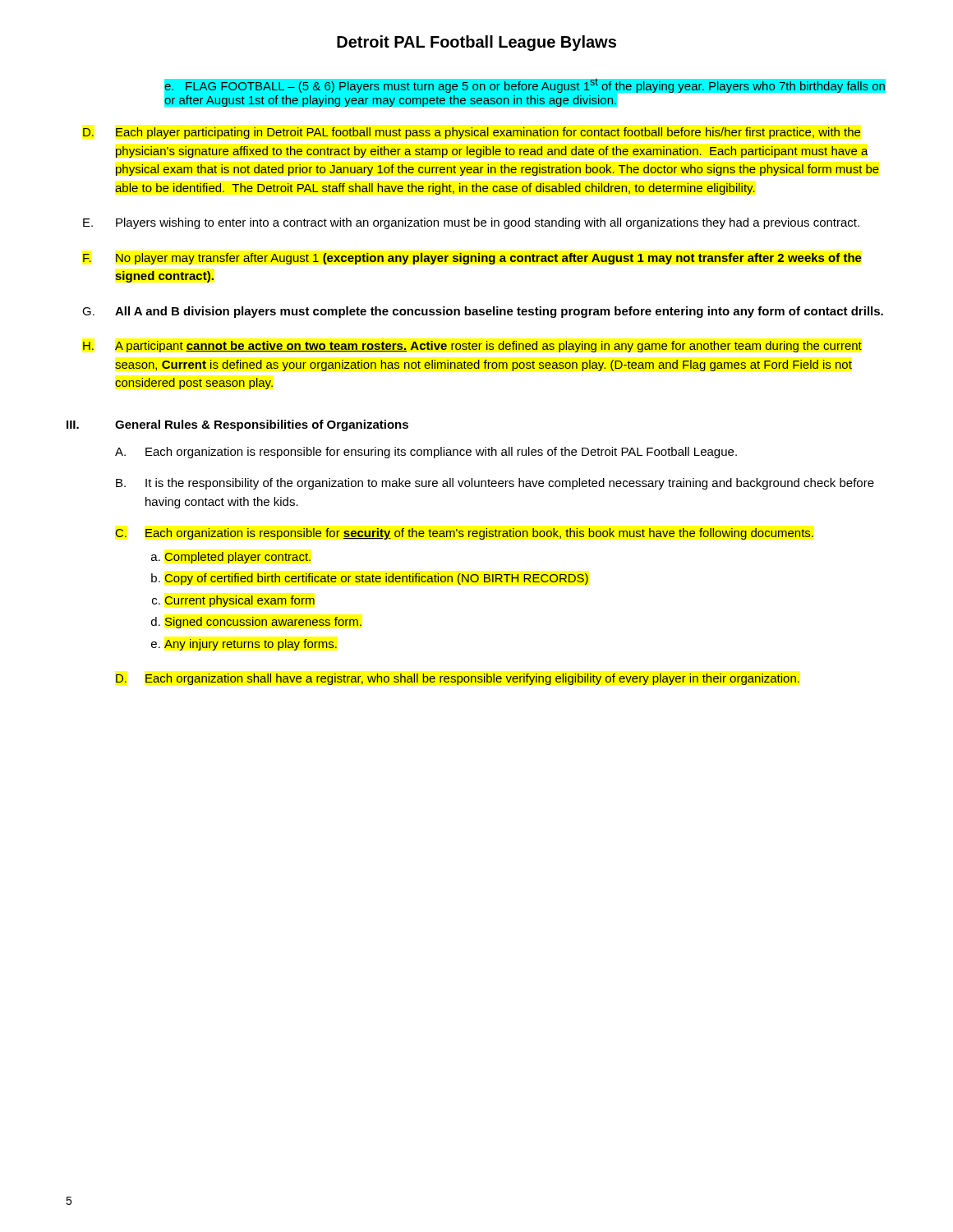Click on the list item with the text "D. Each organization shall have a registrar, who"
Viewport: 953px width, 1232px height.
click(458, 679)
